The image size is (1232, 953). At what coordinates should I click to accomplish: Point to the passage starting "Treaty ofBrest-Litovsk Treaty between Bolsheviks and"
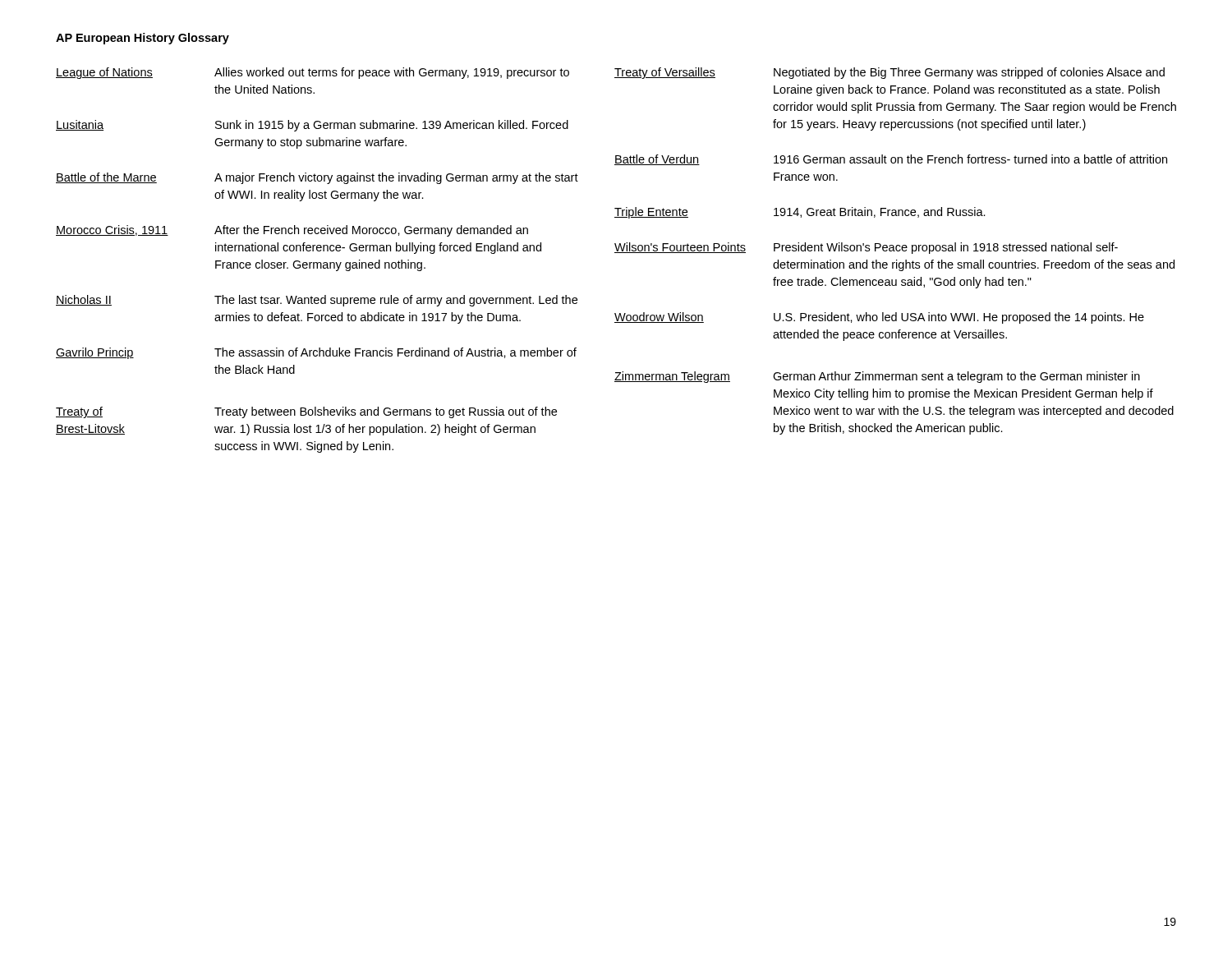(x=319, y=429)
